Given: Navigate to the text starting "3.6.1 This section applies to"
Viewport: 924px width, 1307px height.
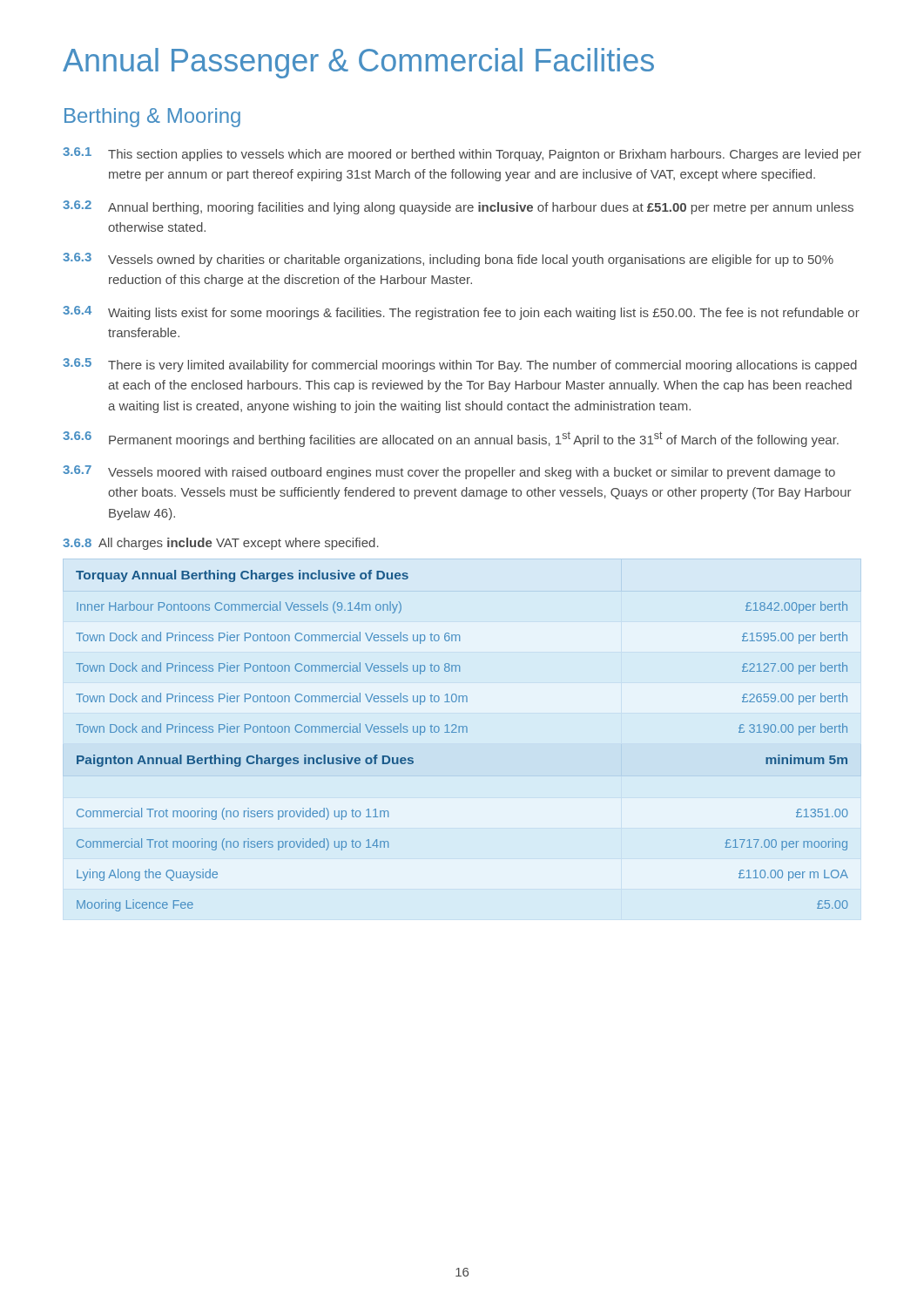Looking at the screenshot, I should click(x=462, y=164).
